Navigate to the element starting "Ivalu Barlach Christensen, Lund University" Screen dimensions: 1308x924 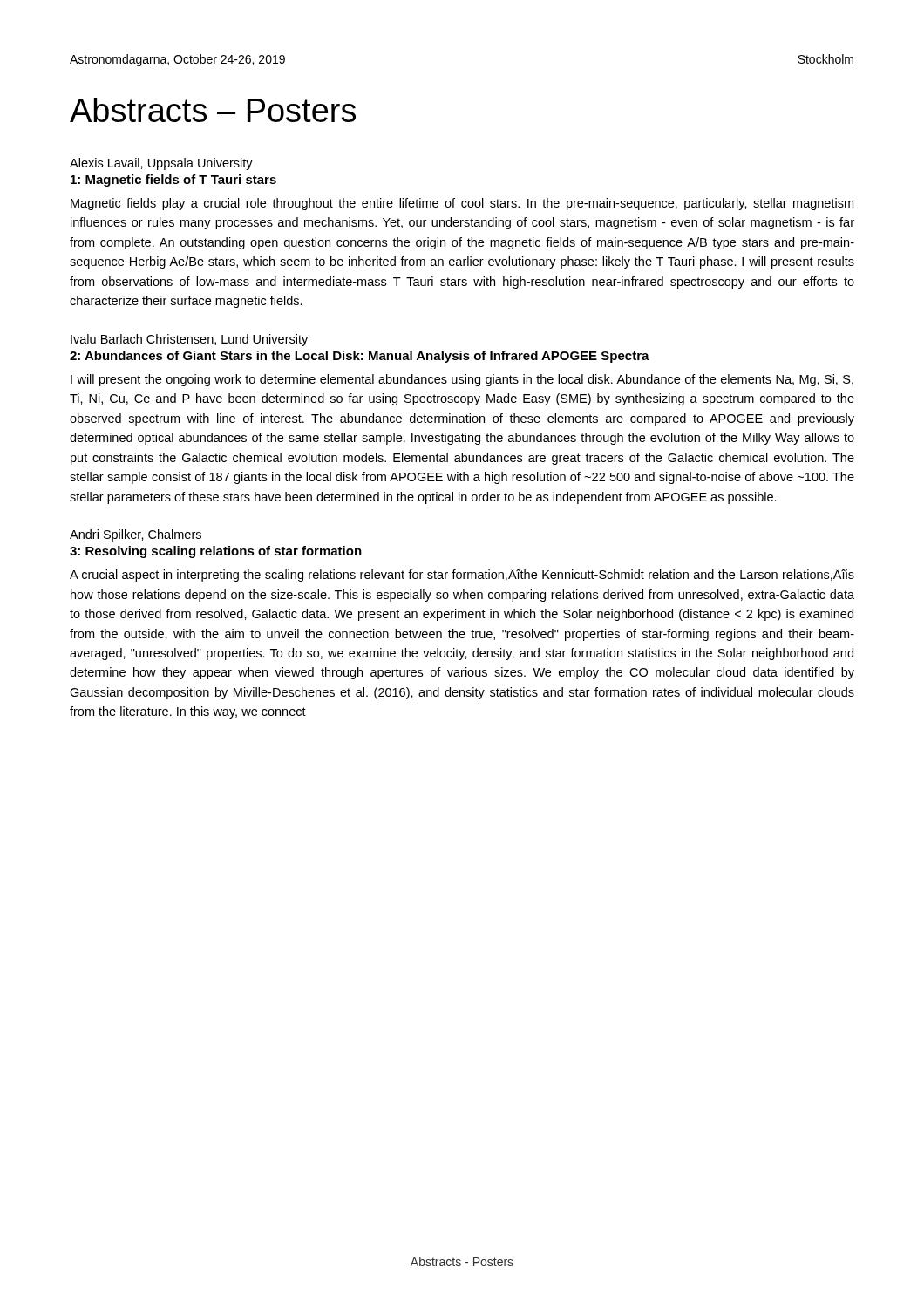189,339
